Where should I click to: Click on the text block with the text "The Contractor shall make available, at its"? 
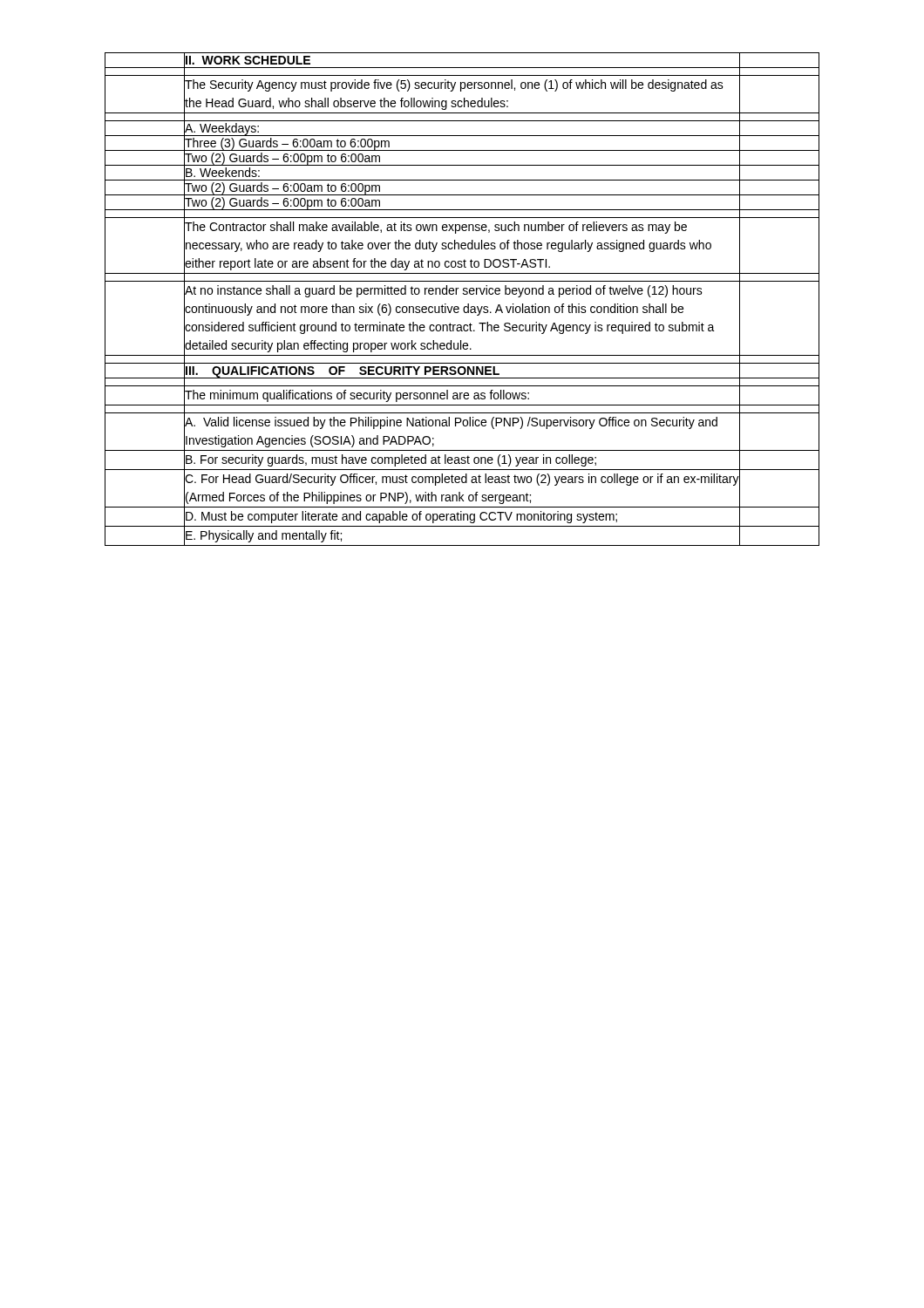point(448,245)
